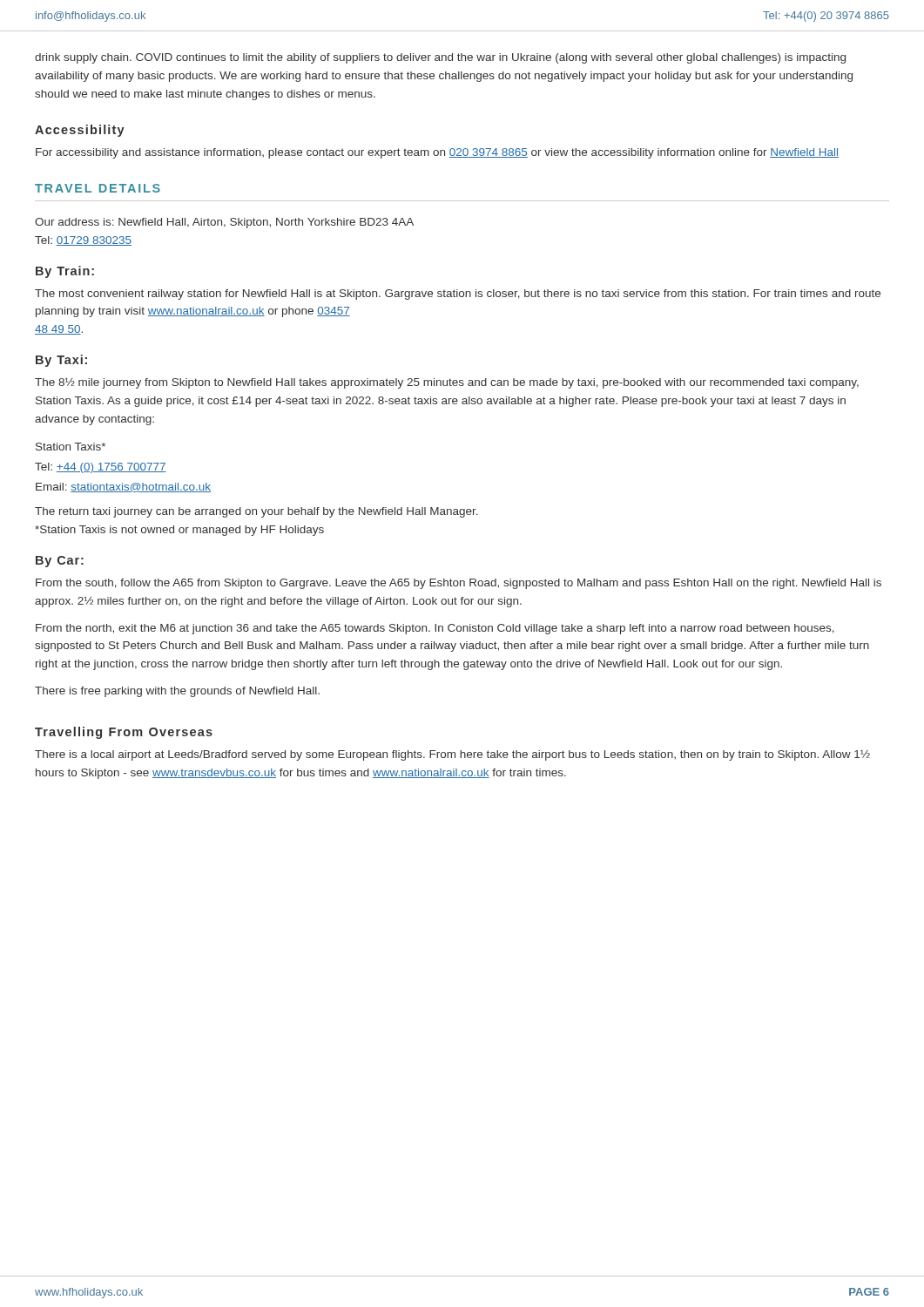Navigate to the element starting "The most convenient railway"

(x=458, y=295)
